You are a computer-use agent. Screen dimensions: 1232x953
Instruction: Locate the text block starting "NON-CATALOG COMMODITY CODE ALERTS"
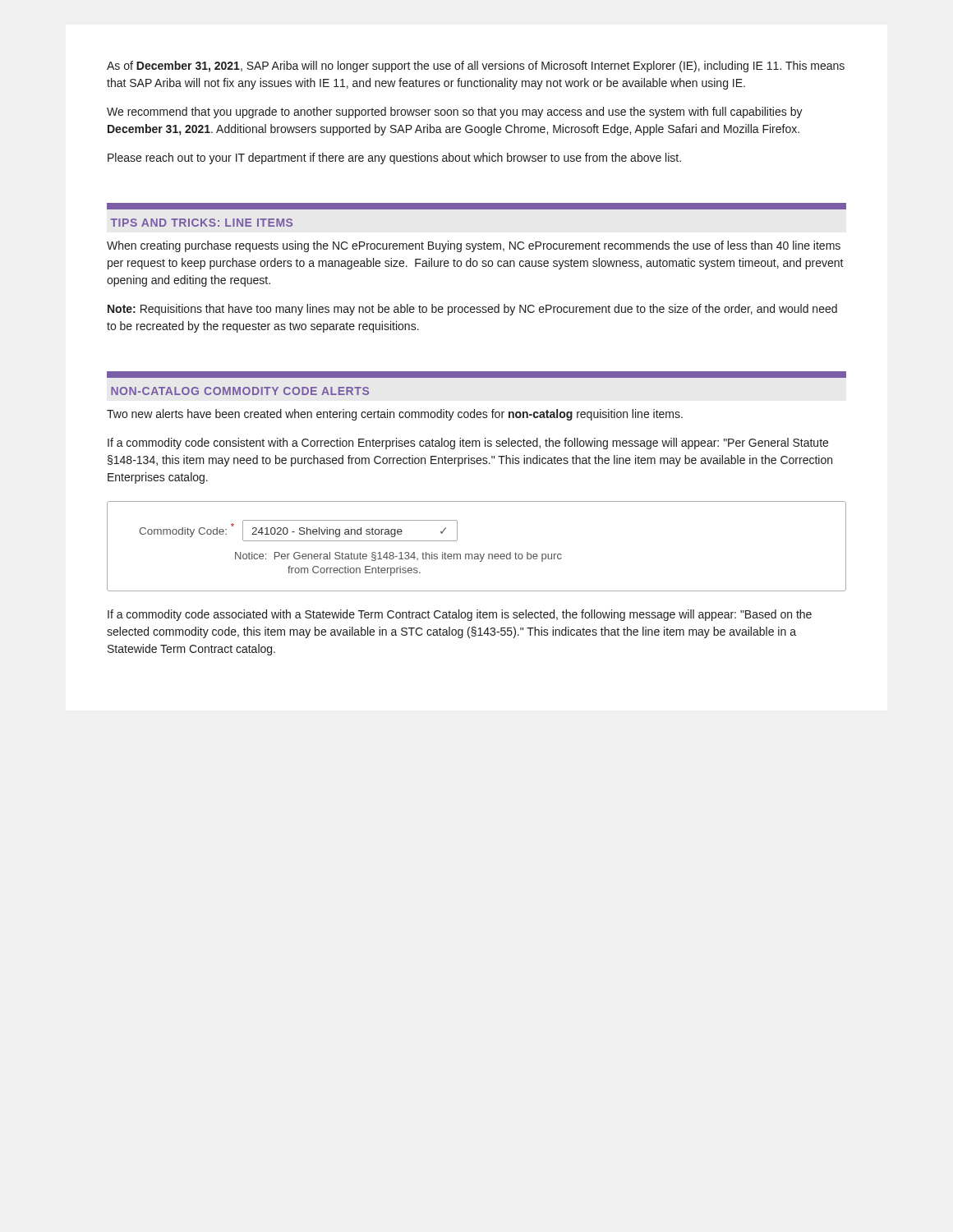(238, 391)
